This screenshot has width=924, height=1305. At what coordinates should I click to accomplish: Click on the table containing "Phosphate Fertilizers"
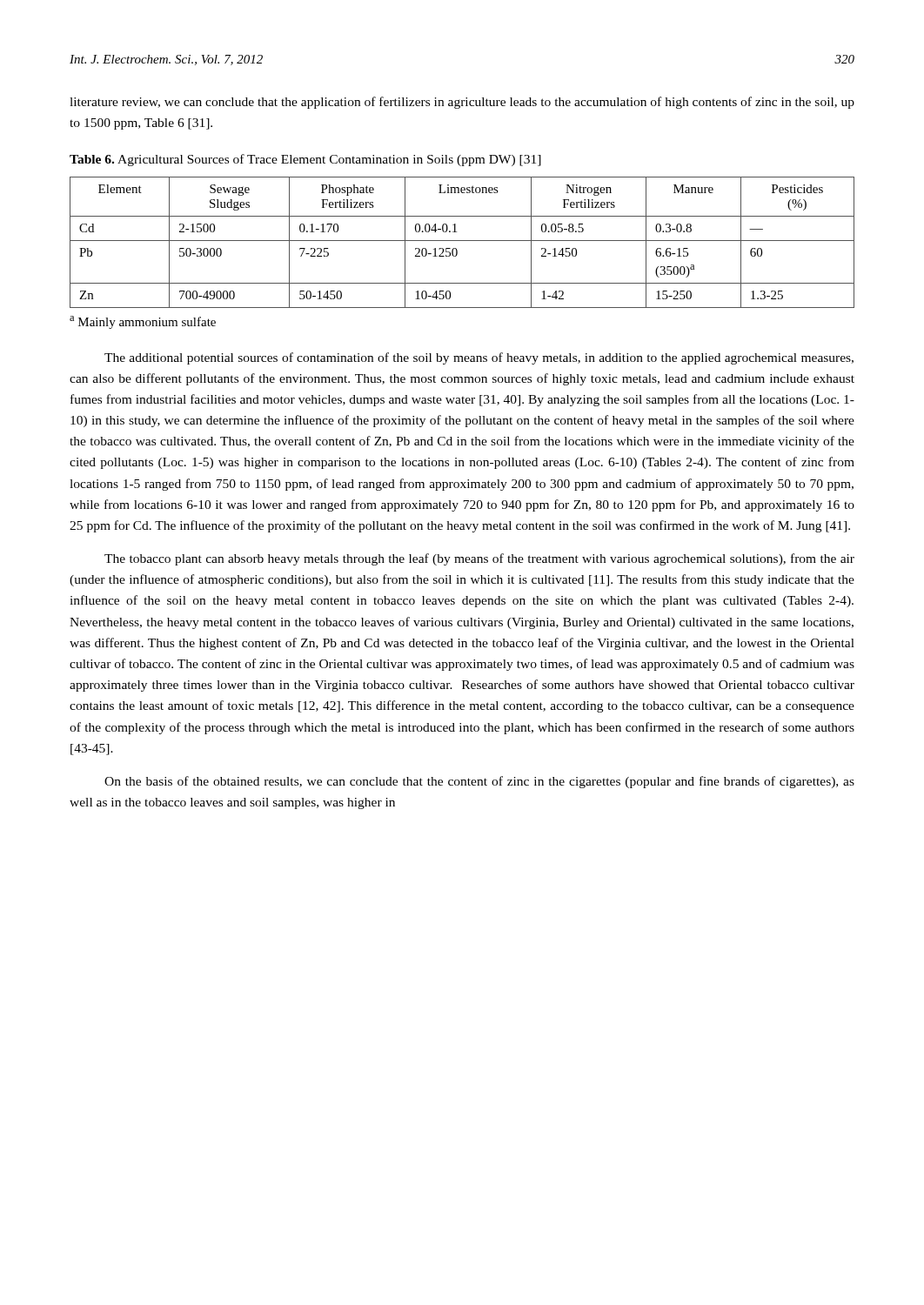pyautogui.click(x=462, y=242)
